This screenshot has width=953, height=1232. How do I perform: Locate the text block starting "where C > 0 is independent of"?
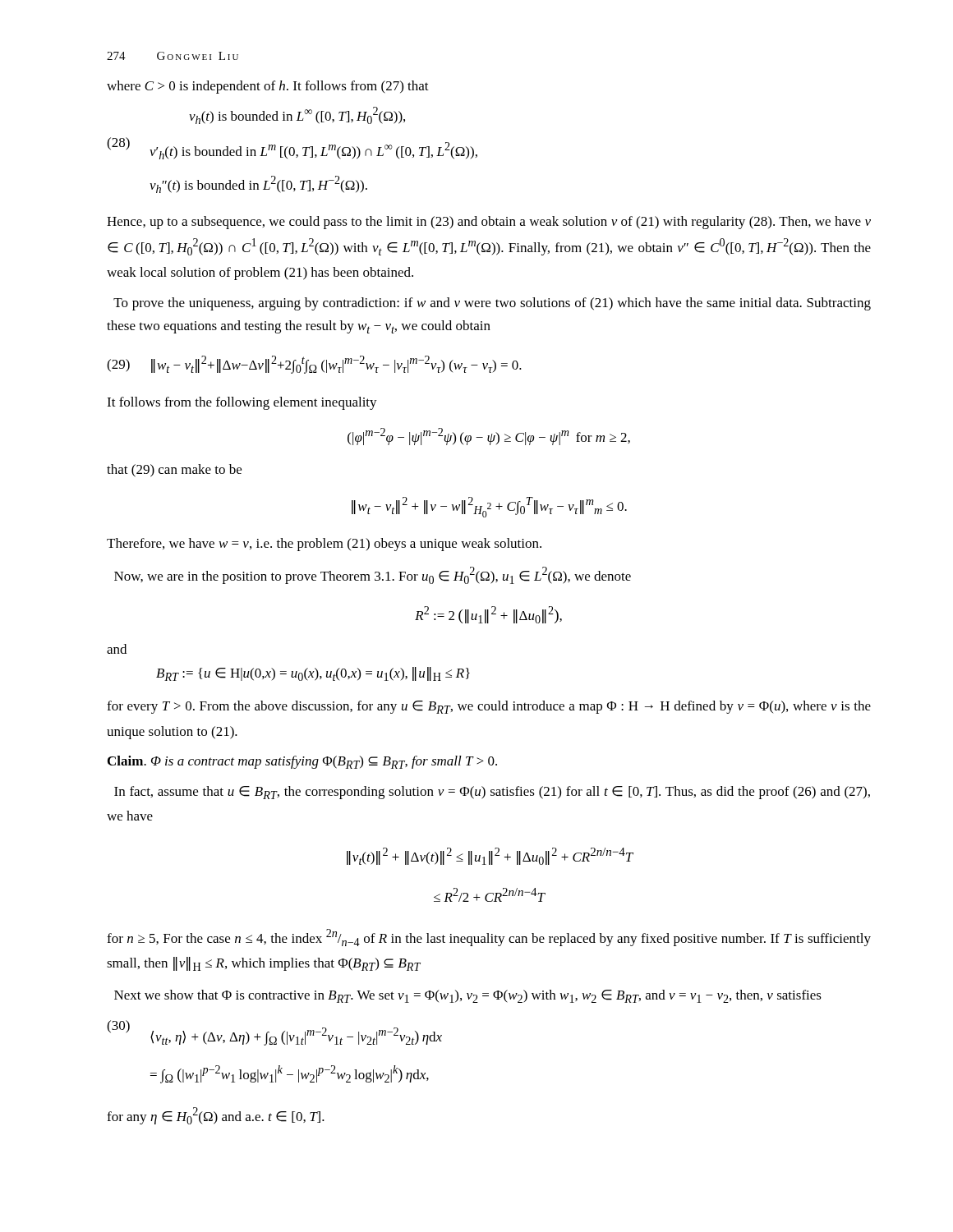click(x=268, y=86)
